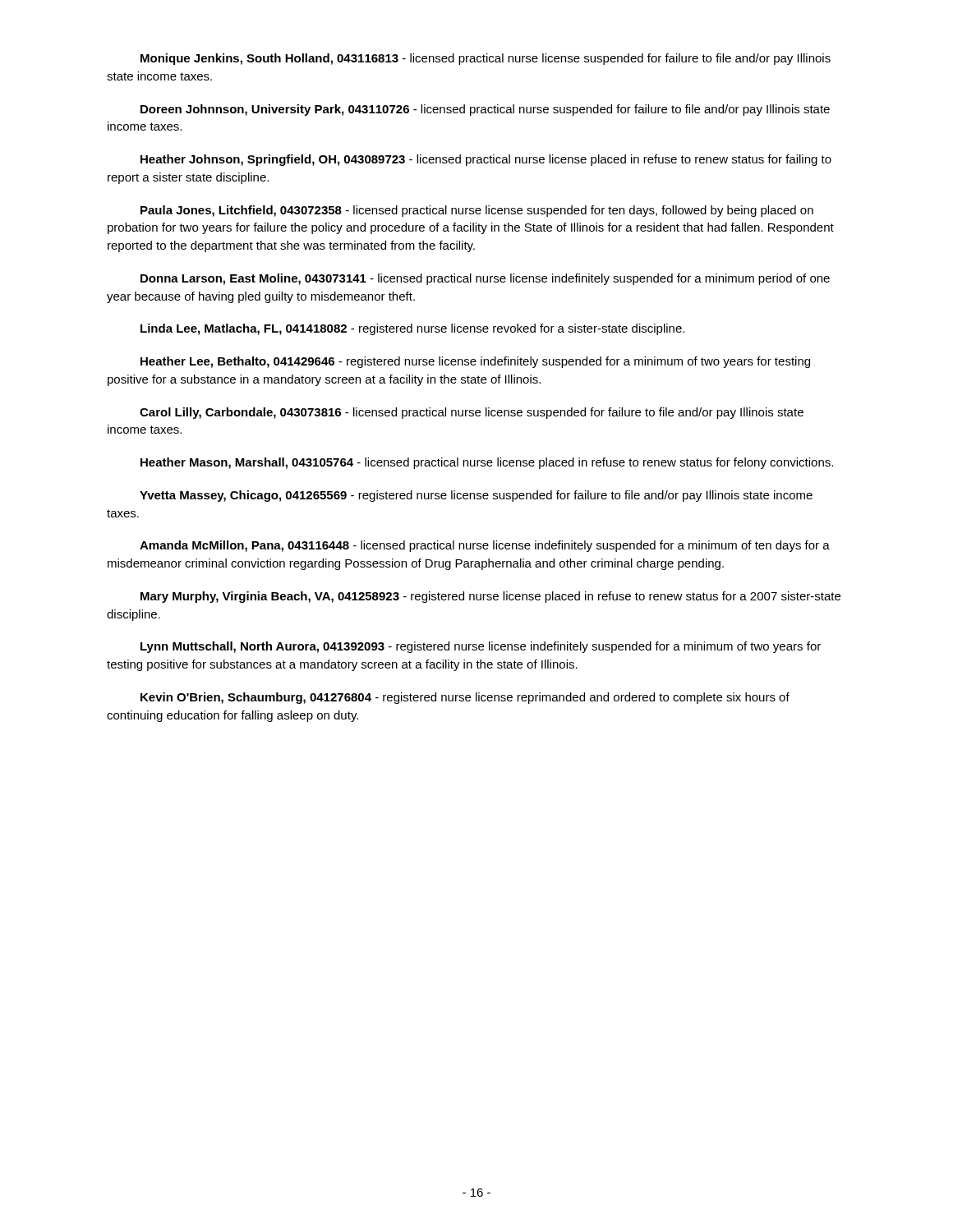Point to the block beginning "Linda Lee, Matlacha,"
Viewport: 953px width, 1232px height.
pos(476,329)
